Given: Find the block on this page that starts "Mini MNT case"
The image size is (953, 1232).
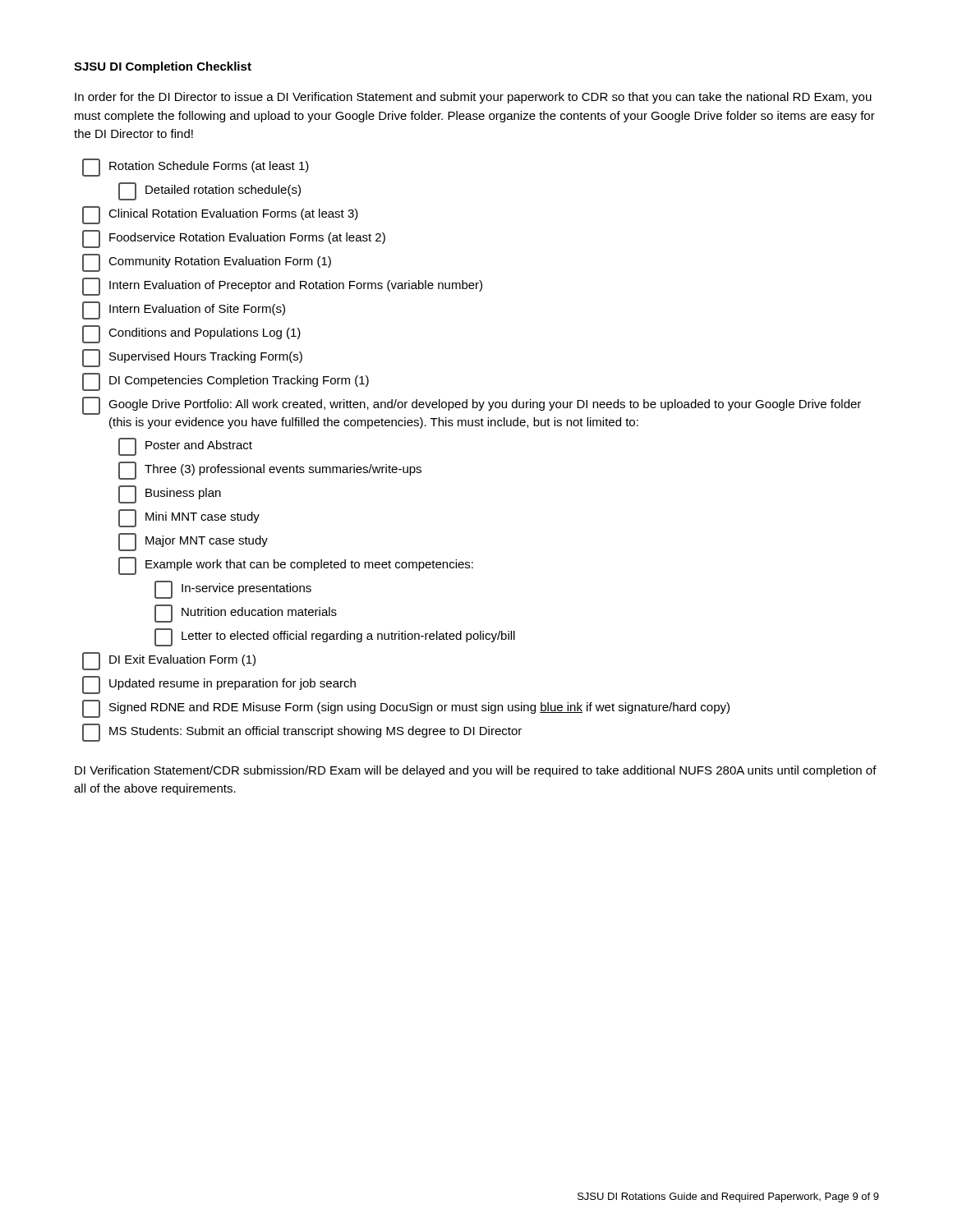Looking at the screenshot, I should [189, 518].
